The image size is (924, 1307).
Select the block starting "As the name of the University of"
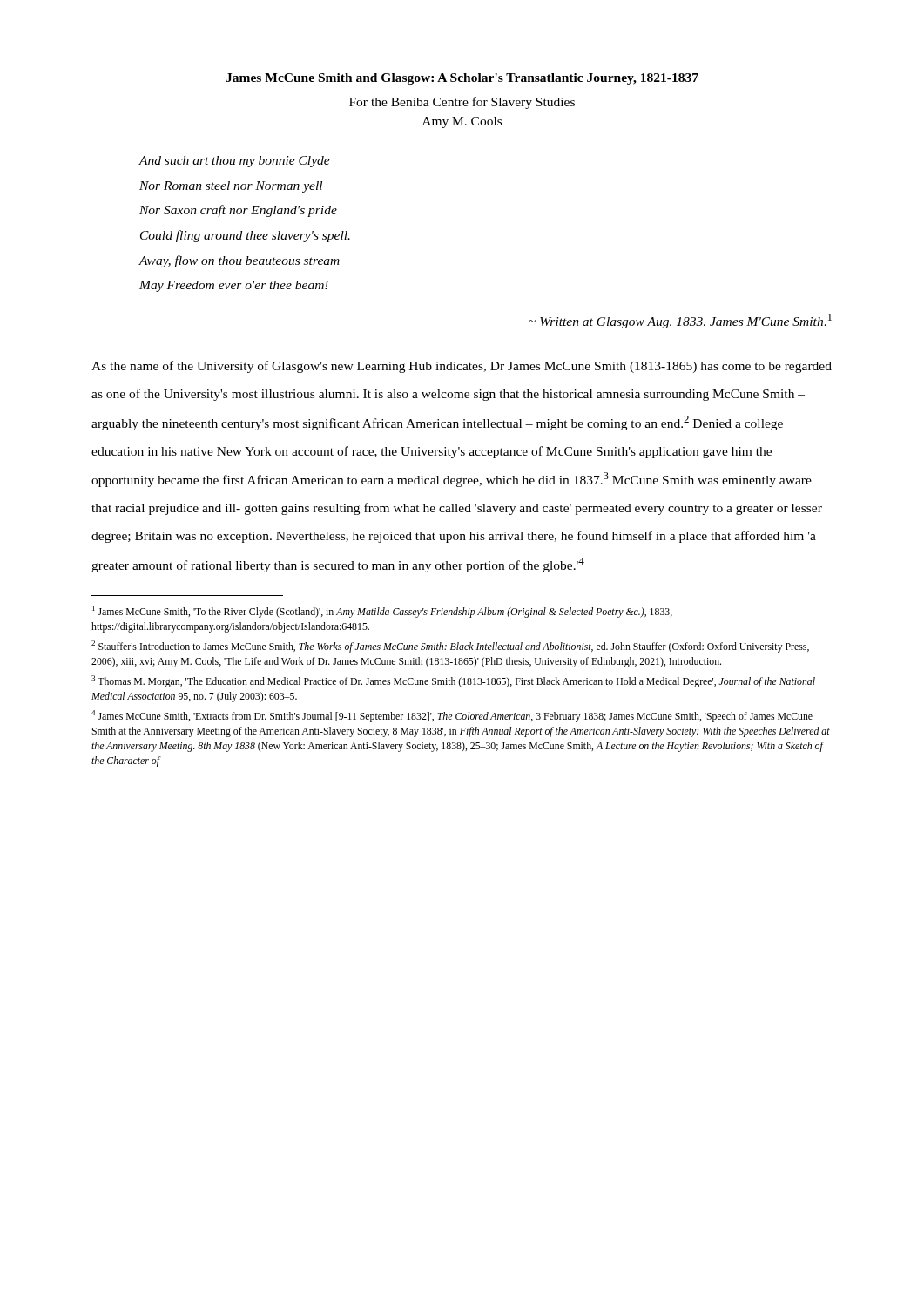point(462,466)
